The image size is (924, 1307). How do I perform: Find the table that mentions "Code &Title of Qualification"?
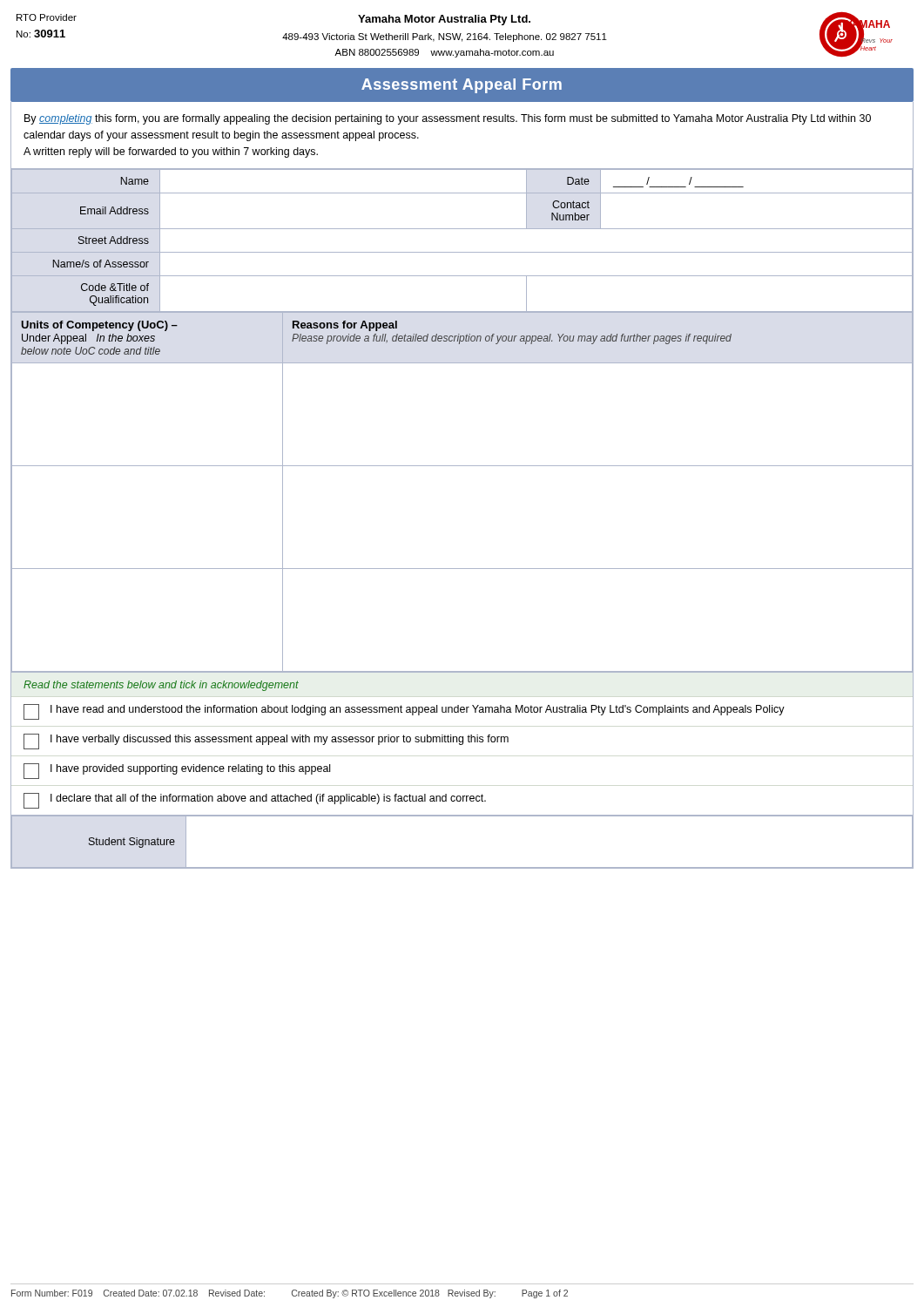point(462,240)
